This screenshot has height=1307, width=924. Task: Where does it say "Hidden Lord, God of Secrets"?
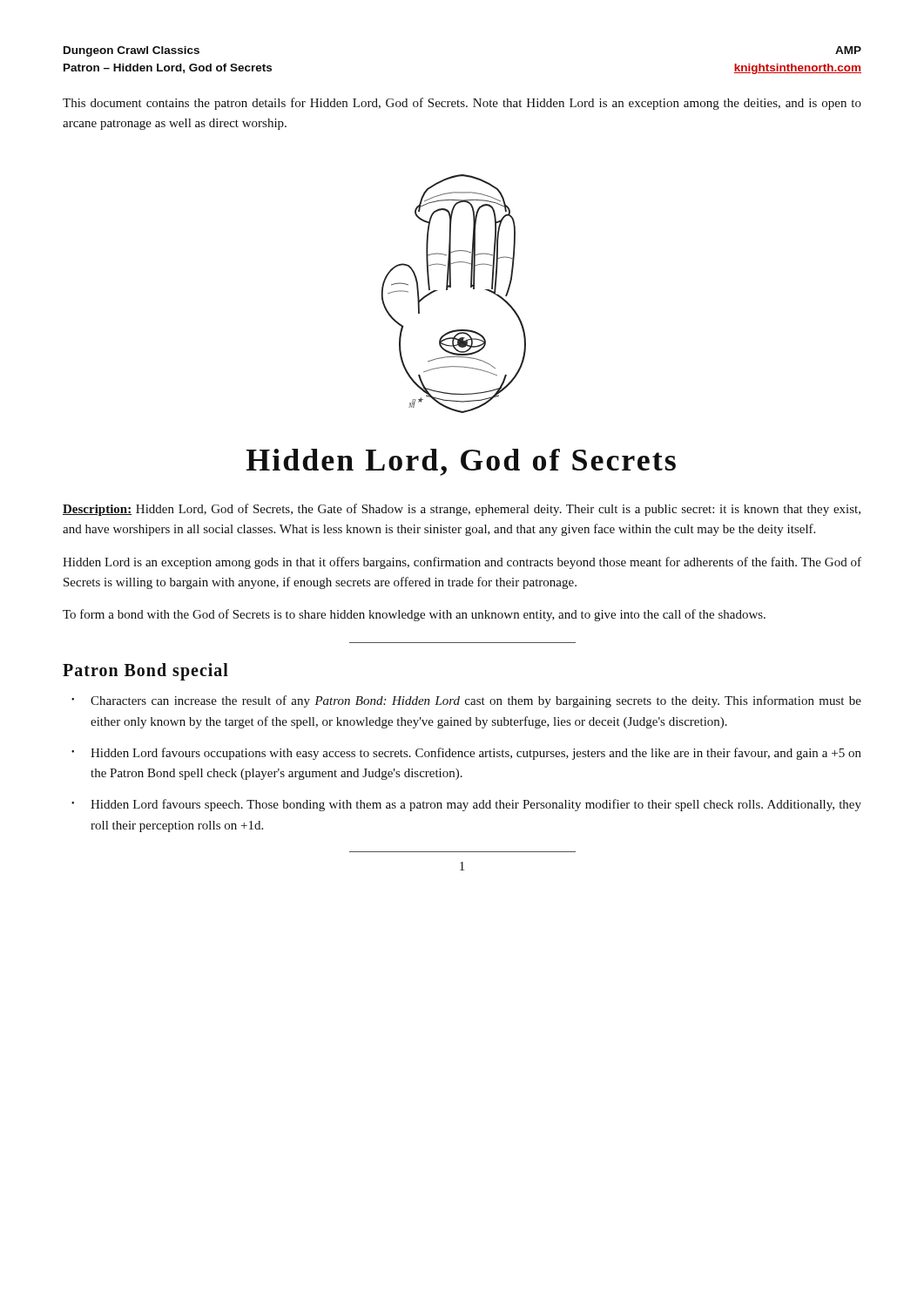(x=462, y=460)
